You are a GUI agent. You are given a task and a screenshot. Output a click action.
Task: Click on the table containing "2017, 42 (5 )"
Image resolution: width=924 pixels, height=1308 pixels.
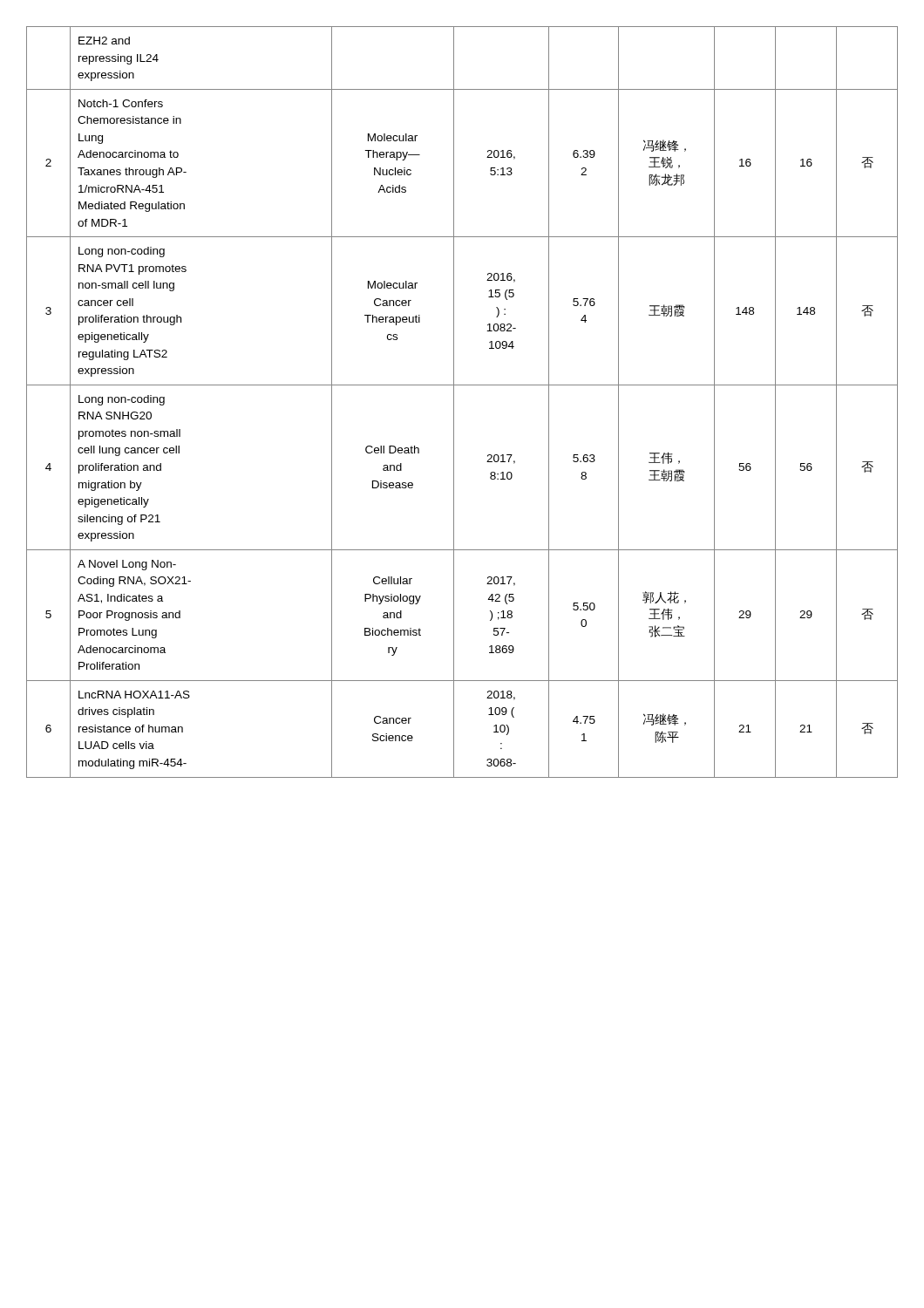(x=462, y=402)
